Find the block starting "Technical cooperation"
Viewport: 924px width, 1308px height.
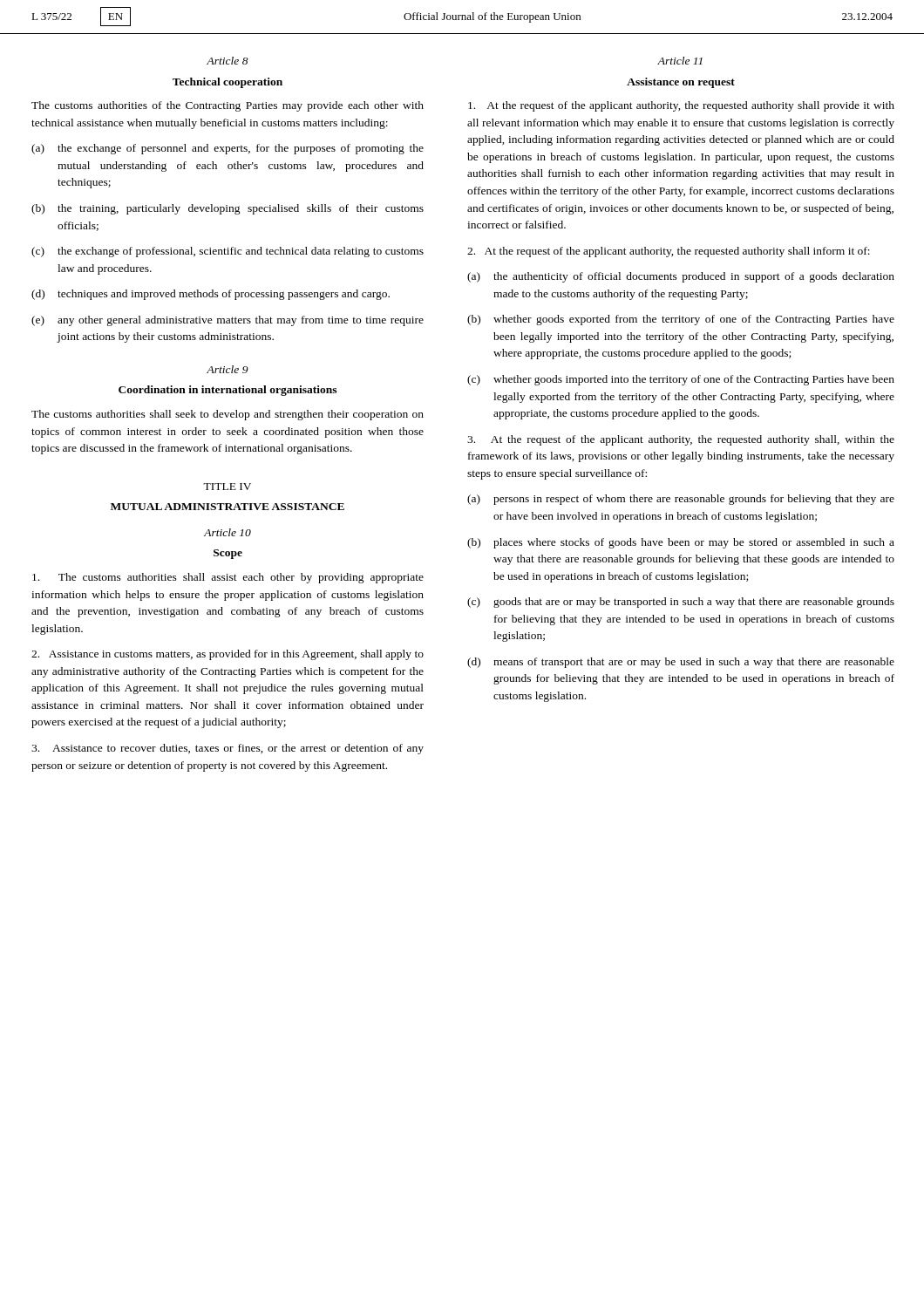[x=228, y=81]
